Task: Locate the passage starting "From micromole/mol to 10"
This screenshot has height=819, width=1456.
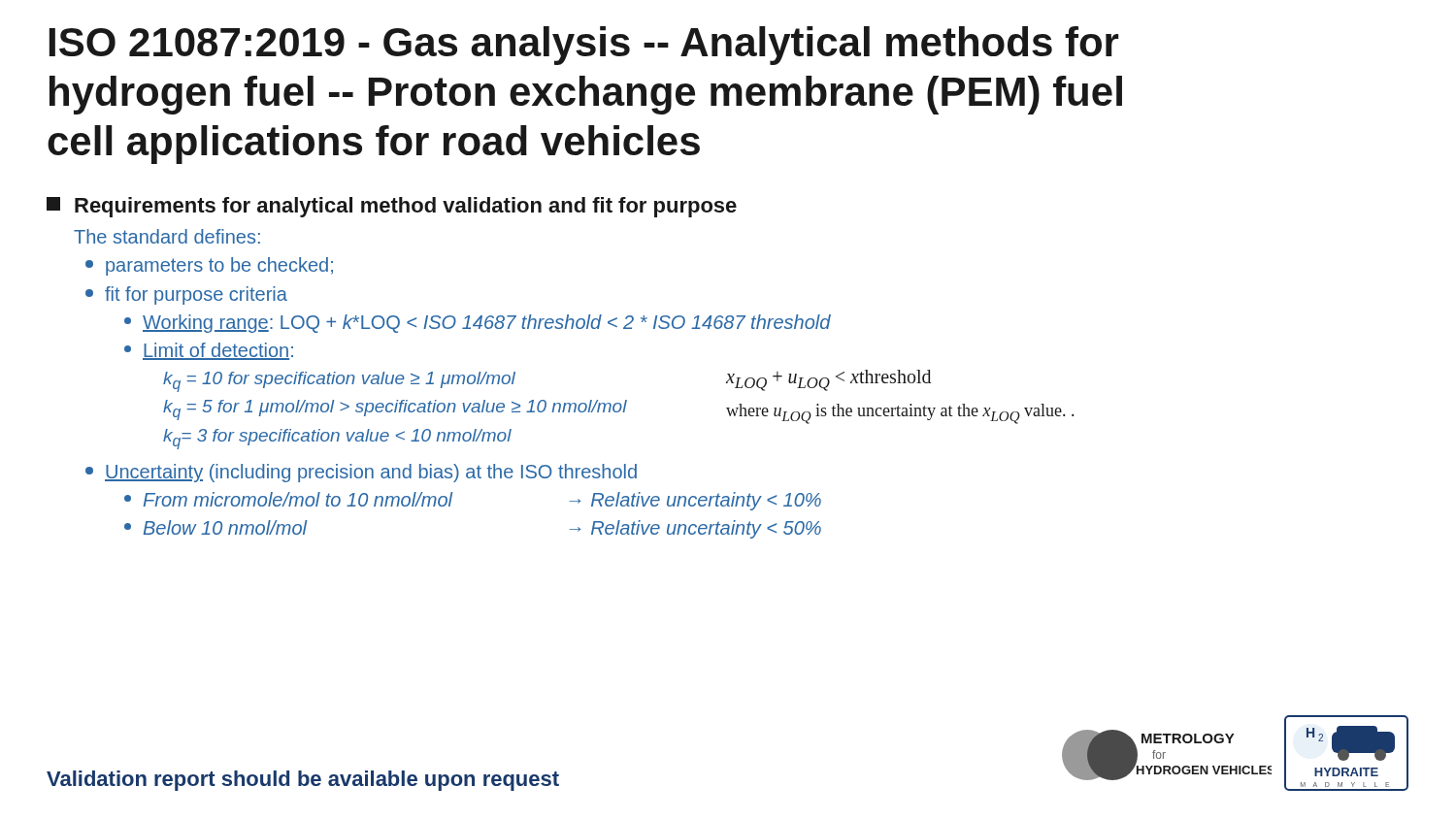Action: (x=286, y=501)
